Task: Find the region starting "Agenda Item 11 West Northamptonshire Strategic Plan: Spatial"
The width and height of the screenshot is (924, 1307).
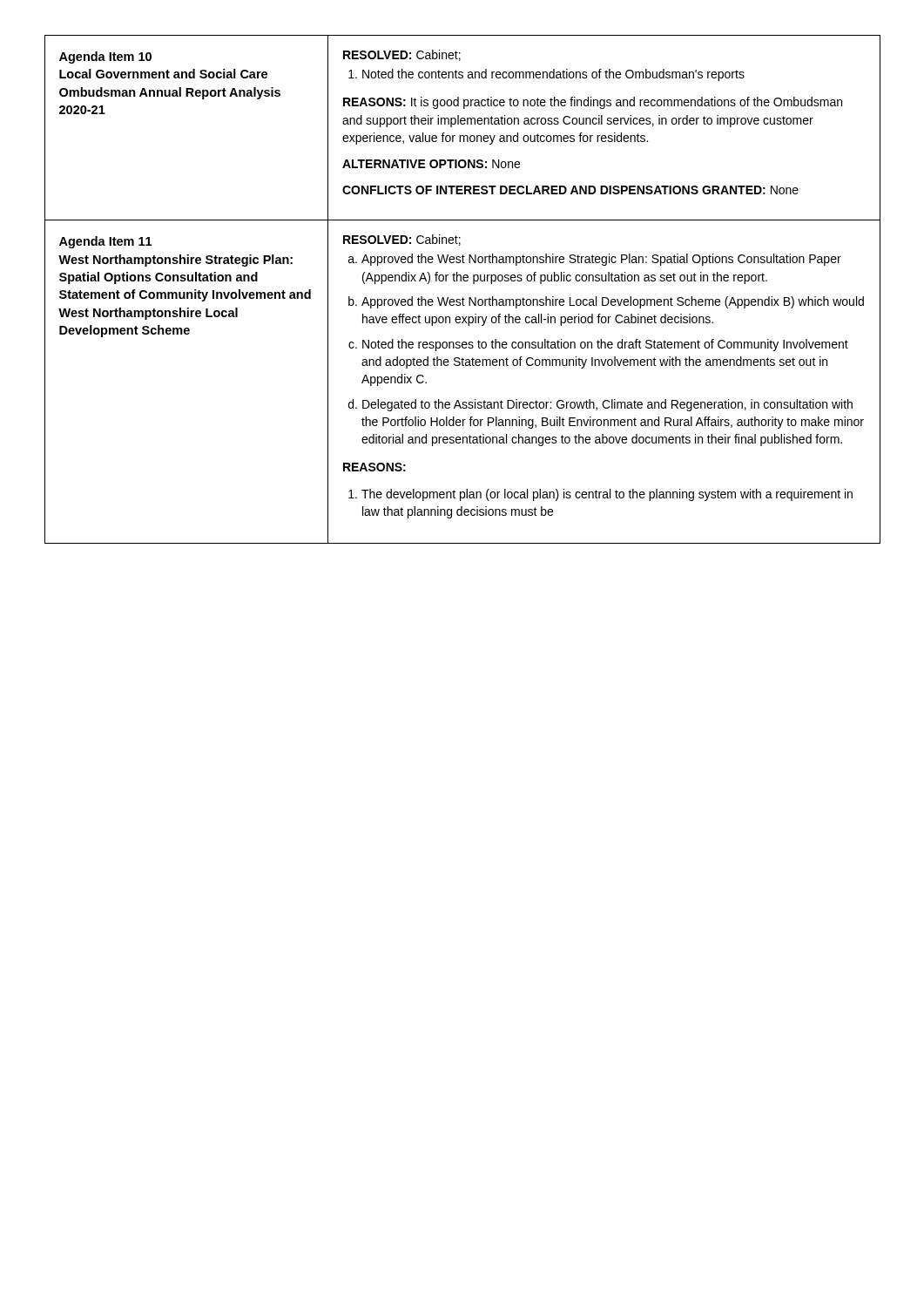Action: pyautogui.click(x=186, y=286)
